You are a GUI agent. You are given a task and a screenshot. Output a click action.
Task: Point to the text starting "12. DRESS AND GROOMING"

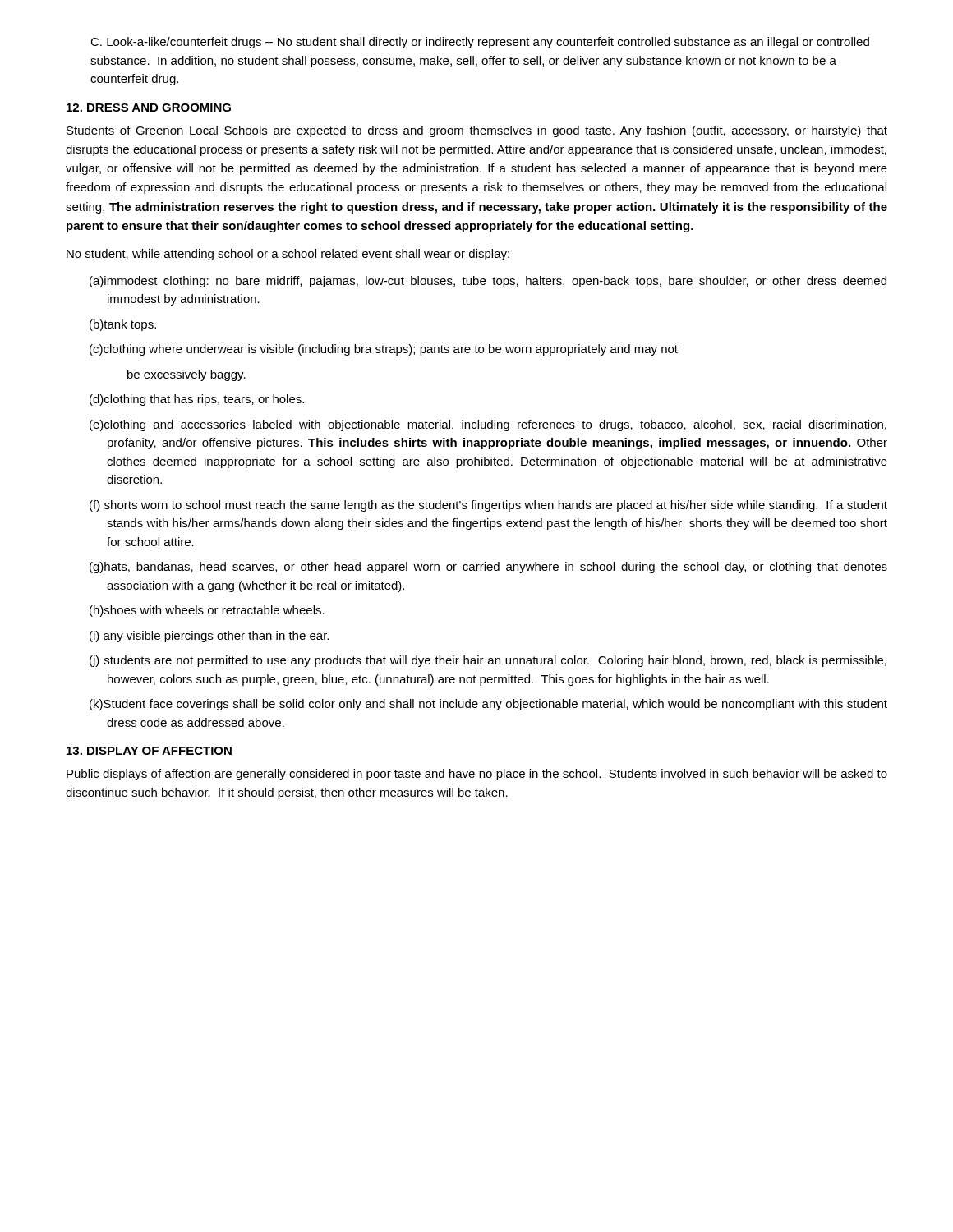[x=149, y=107]
